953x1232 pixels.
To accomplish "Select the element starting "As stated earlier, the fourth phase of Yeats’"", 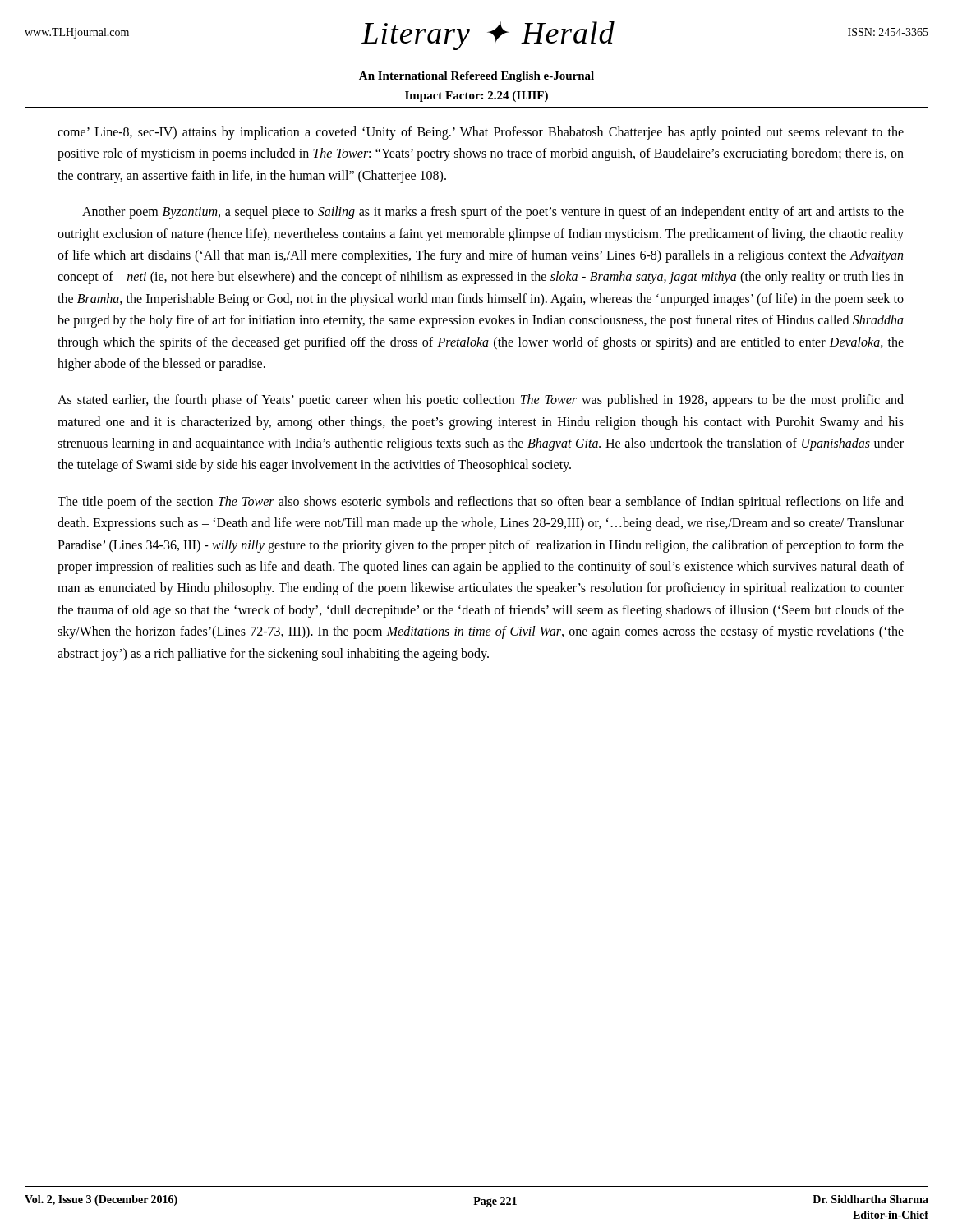I will (481, 432).
